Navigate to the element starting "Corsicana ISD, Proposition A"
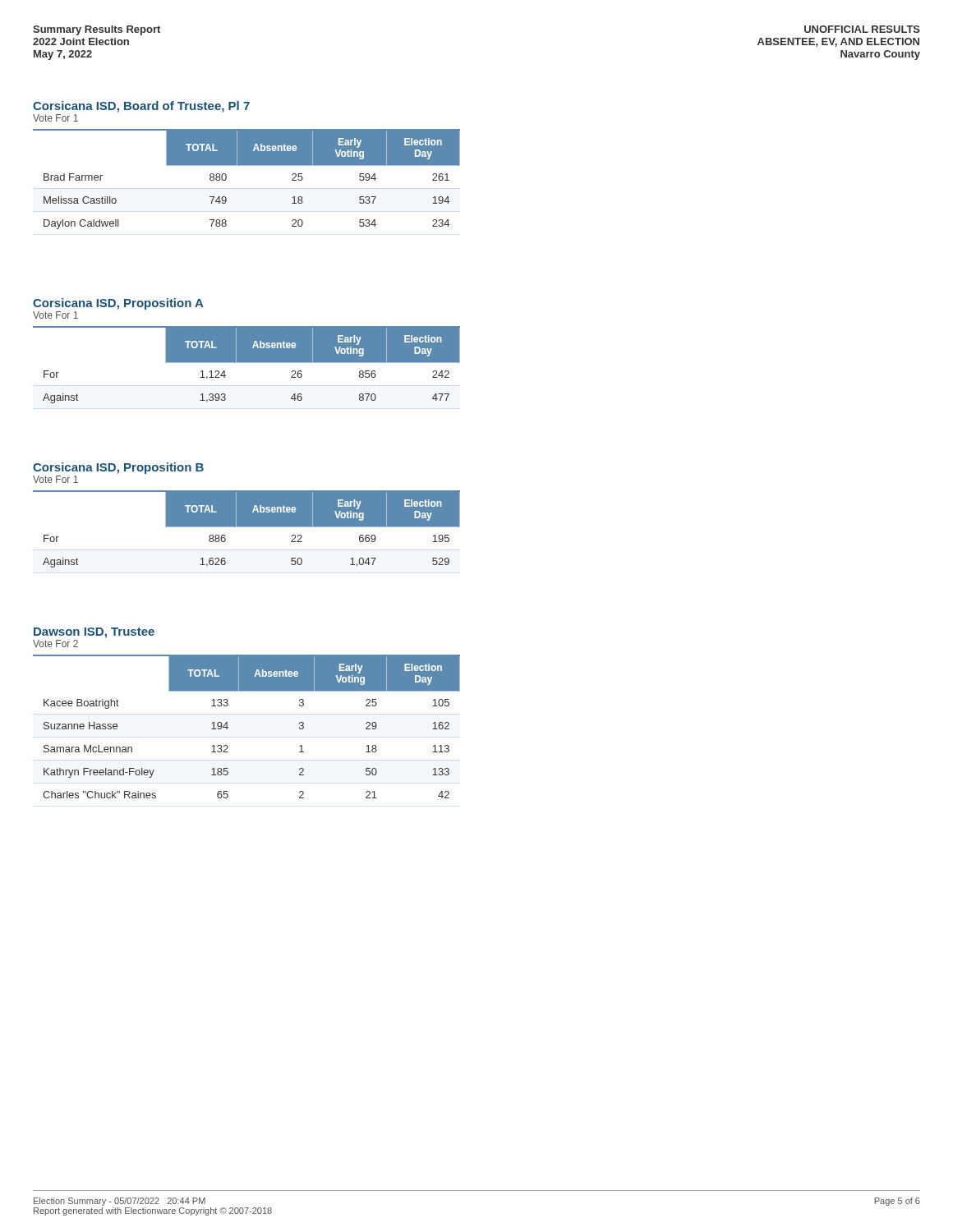The height and width of the screenshot is (1232, 953). tap(118, 303)
